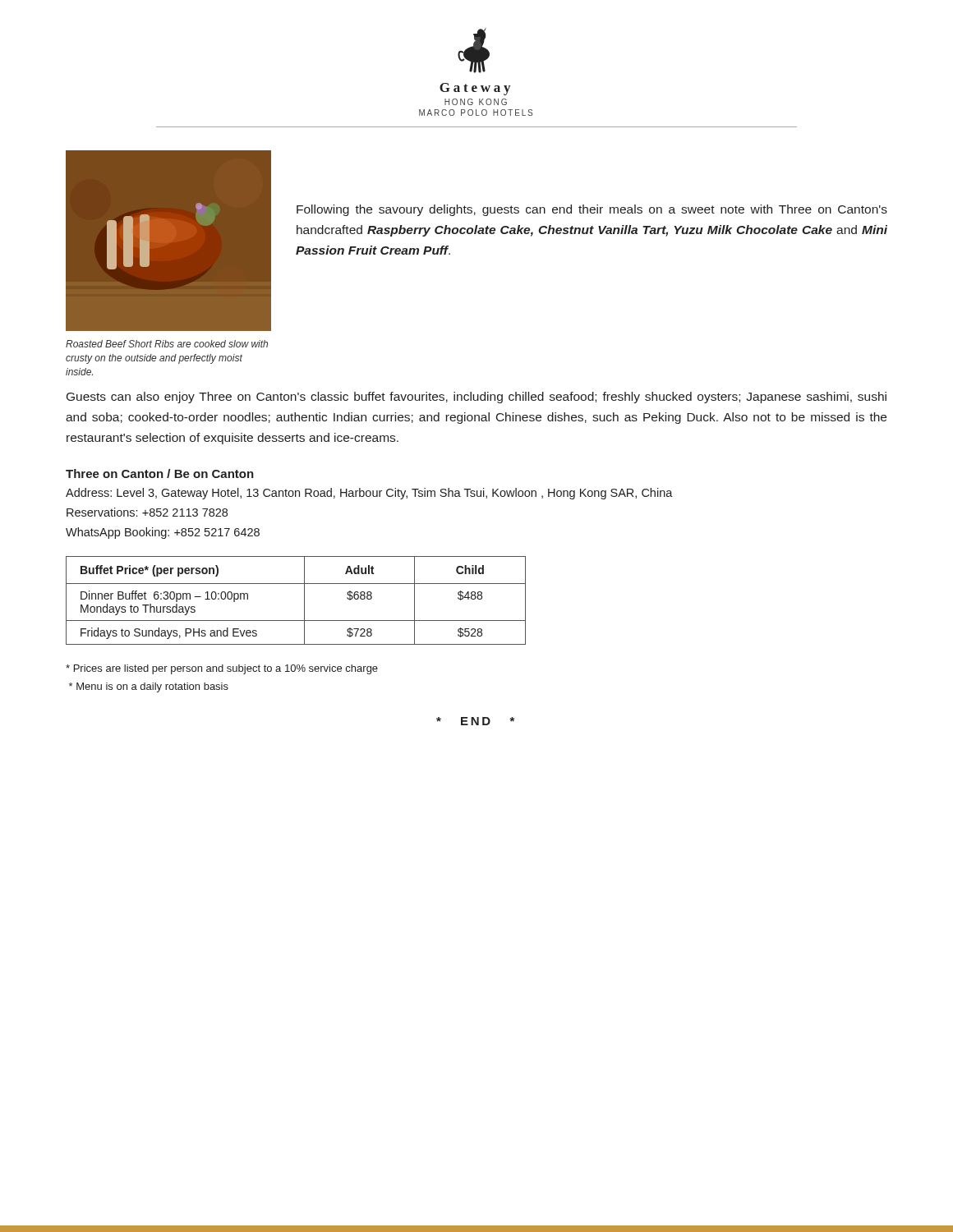Screen dimensions: 1232x953
Task: Select the text that says "END *"
Action: (476, 721)
